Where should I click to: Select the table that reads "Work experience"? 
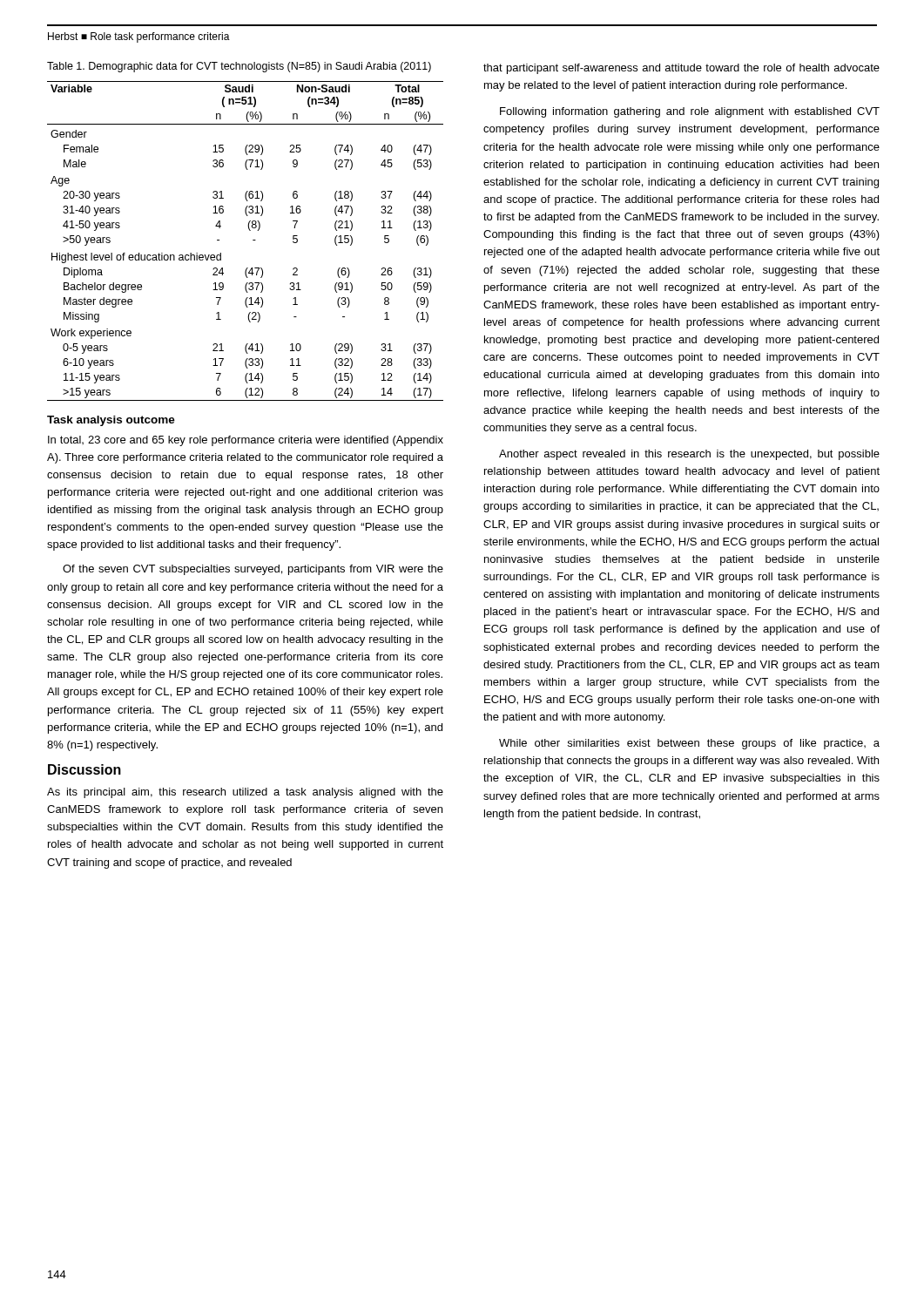[x=245, y=240]
